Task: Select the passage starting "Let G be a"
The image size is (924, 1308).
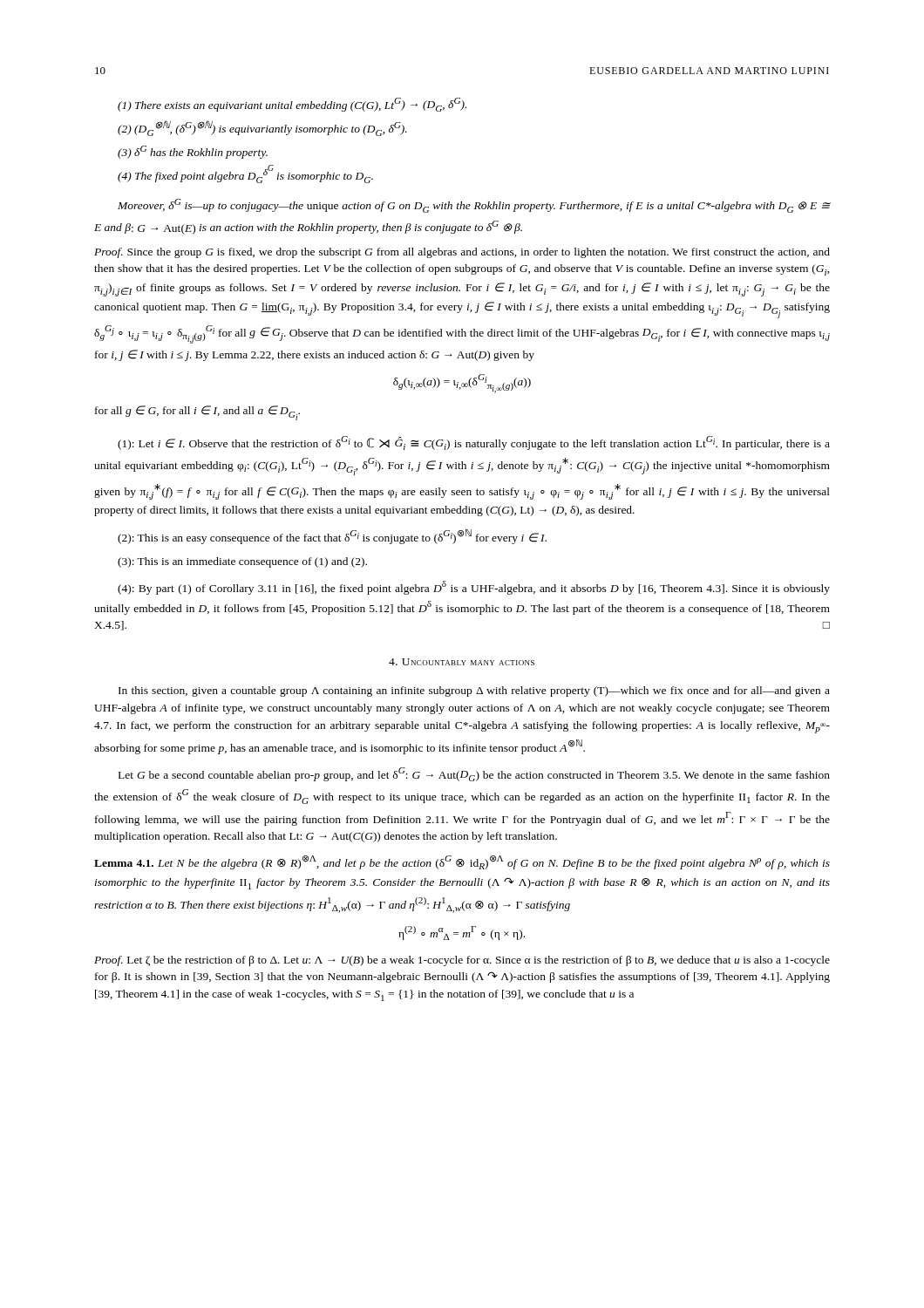Action: click(x=462, y=803)
